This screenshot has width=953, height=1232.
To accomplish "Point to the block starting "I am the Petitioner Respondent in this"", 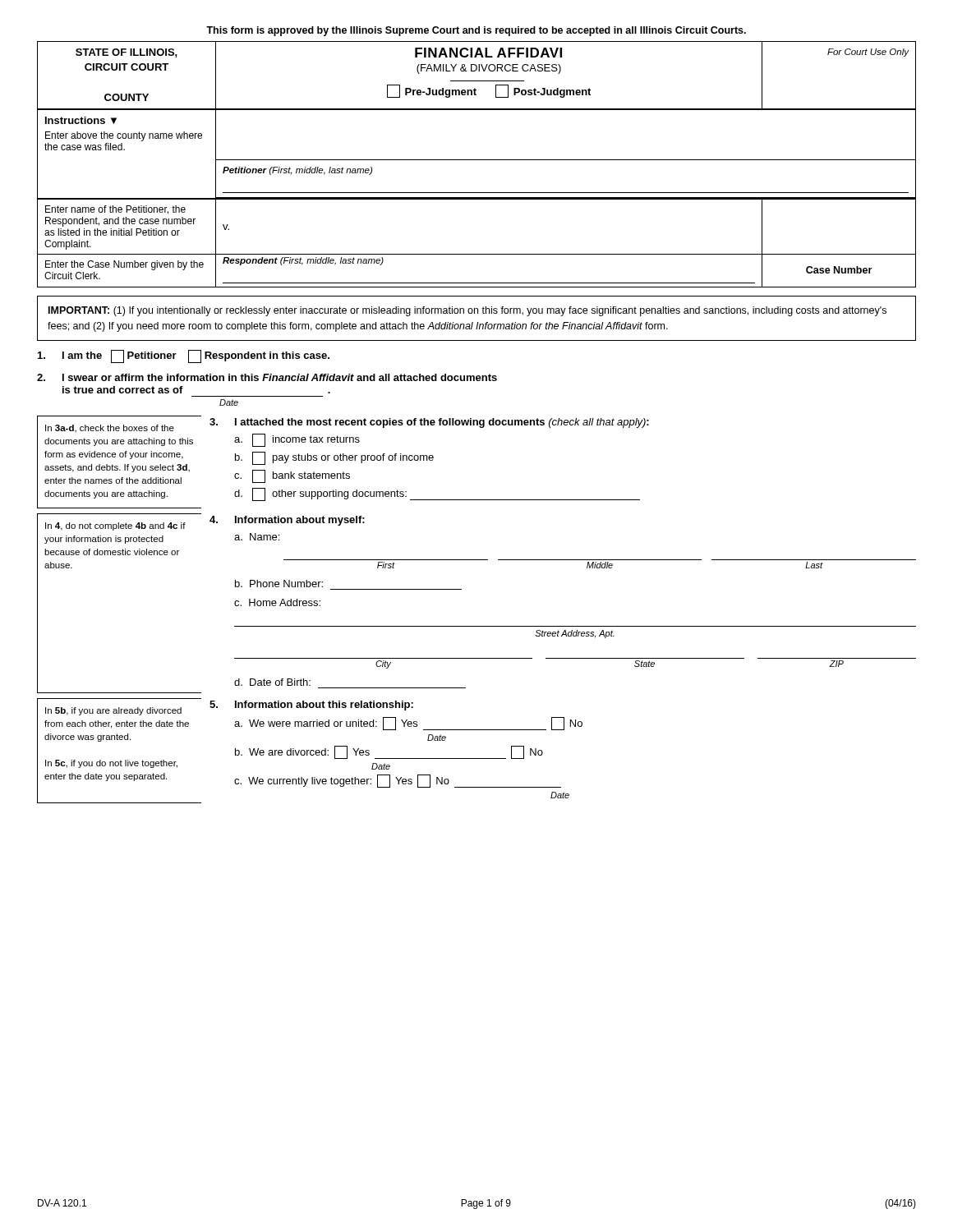I will 194,350.
